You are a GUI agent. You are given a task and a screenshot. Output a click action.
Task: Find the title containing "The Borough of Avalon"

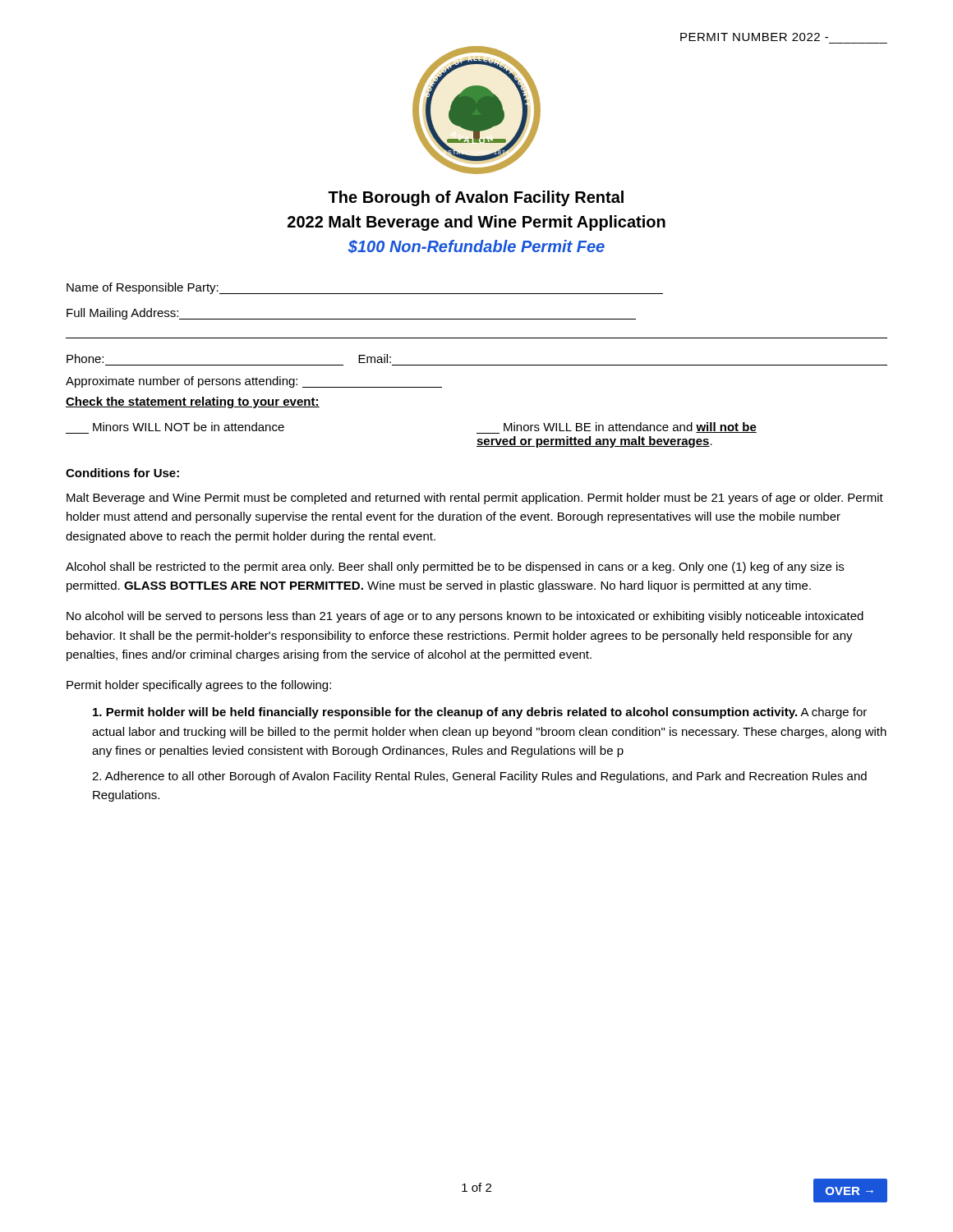(x=476, y=222)
